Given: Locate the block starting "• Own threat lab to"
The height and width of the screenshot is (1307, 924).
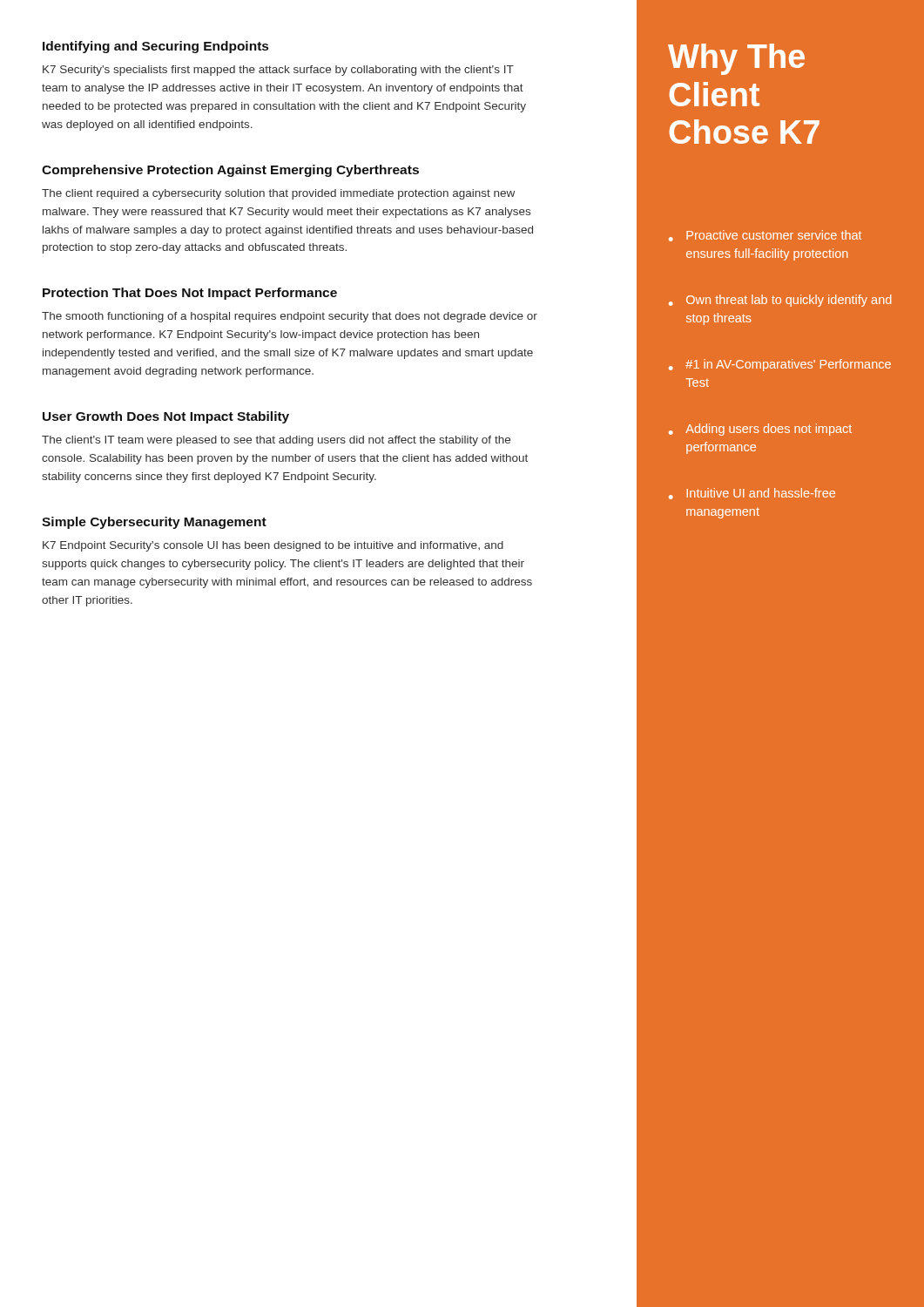Looking at the screenshot, I should [787, 309].
